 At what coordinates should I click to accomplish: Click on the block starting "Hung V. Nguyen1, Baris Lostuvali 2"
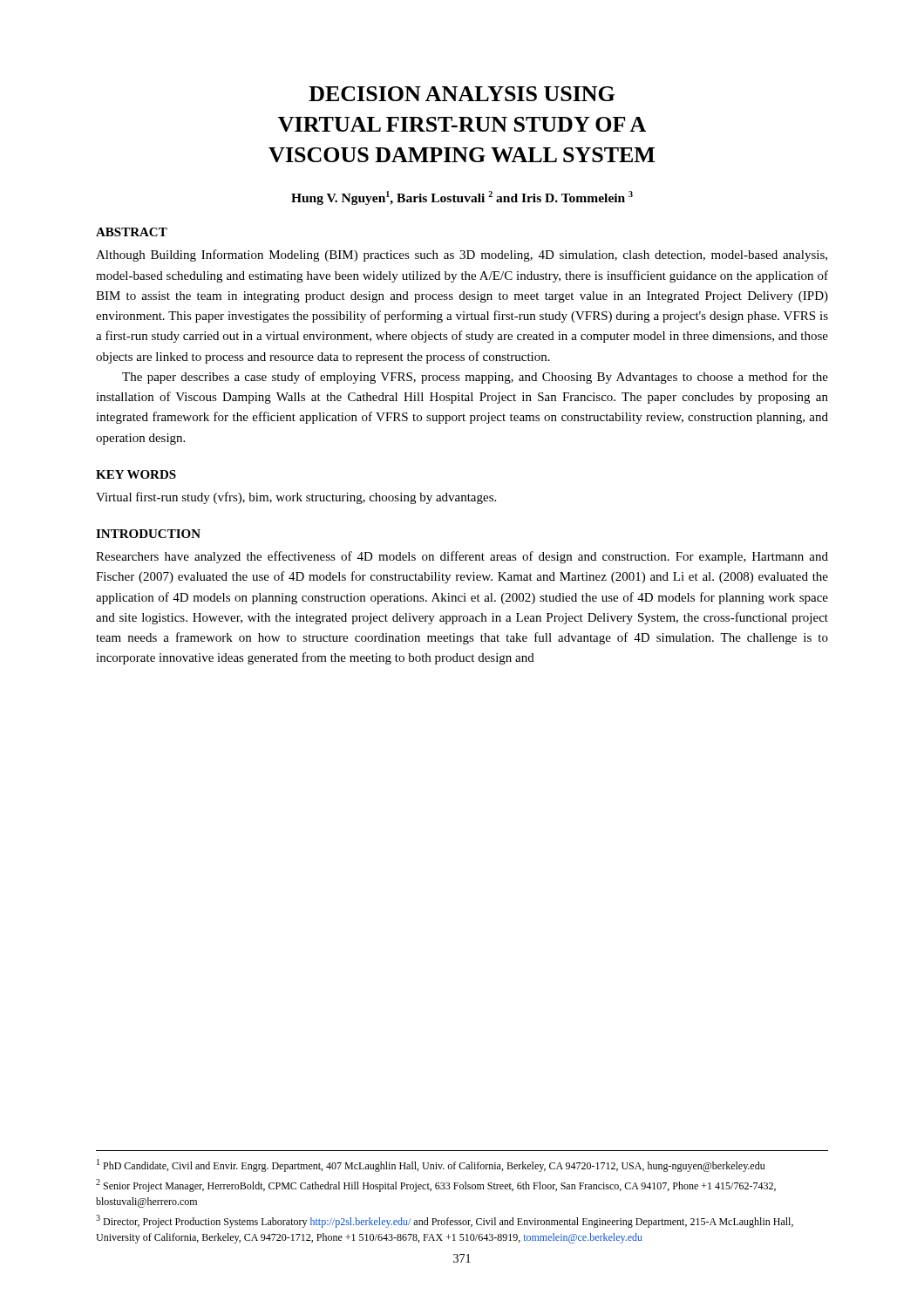(462, 197)
